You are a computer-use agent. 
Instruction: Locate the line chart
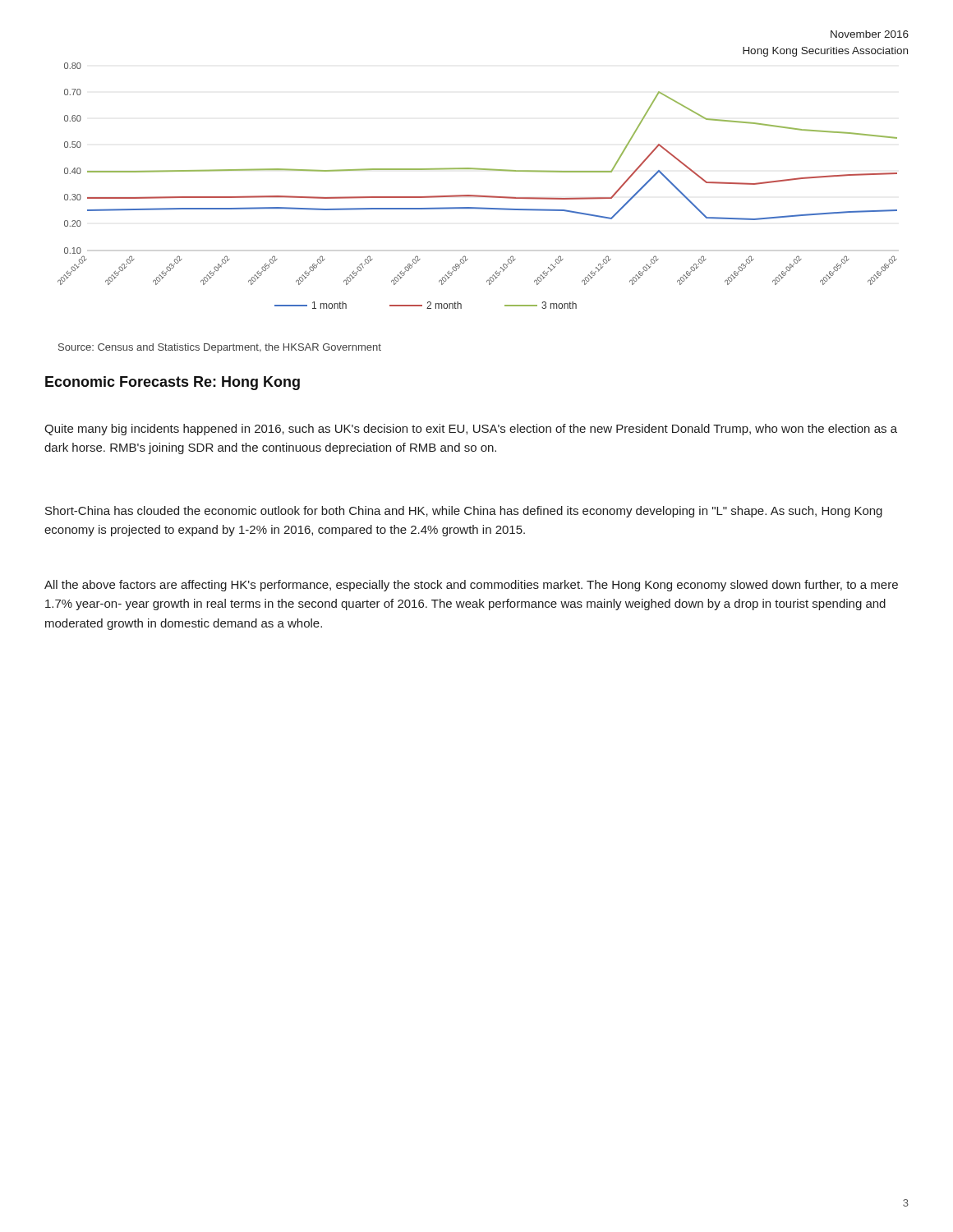[476, 193]
